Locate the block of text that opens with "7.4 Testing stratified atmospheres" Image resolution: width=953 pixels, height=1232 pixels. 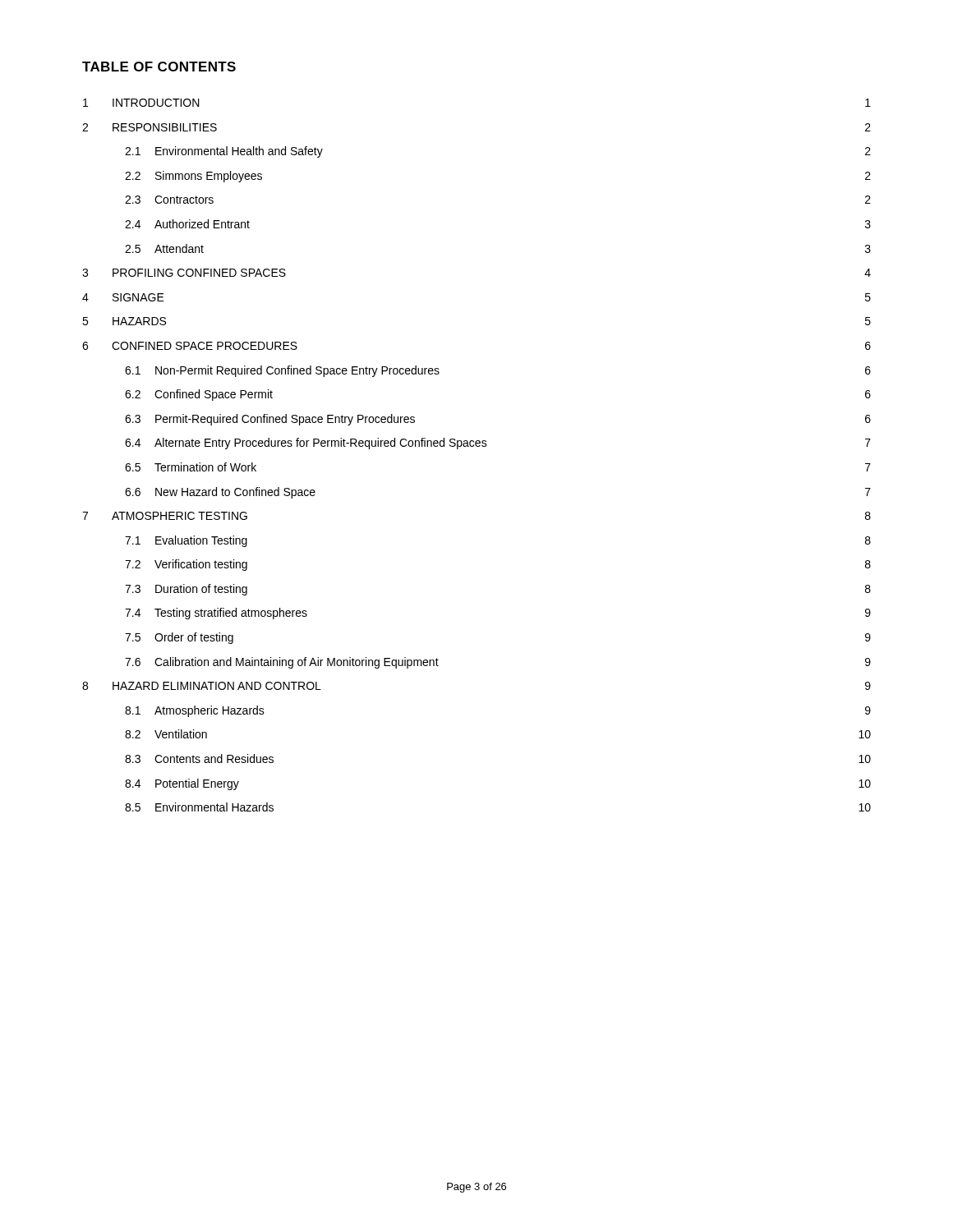228,613
